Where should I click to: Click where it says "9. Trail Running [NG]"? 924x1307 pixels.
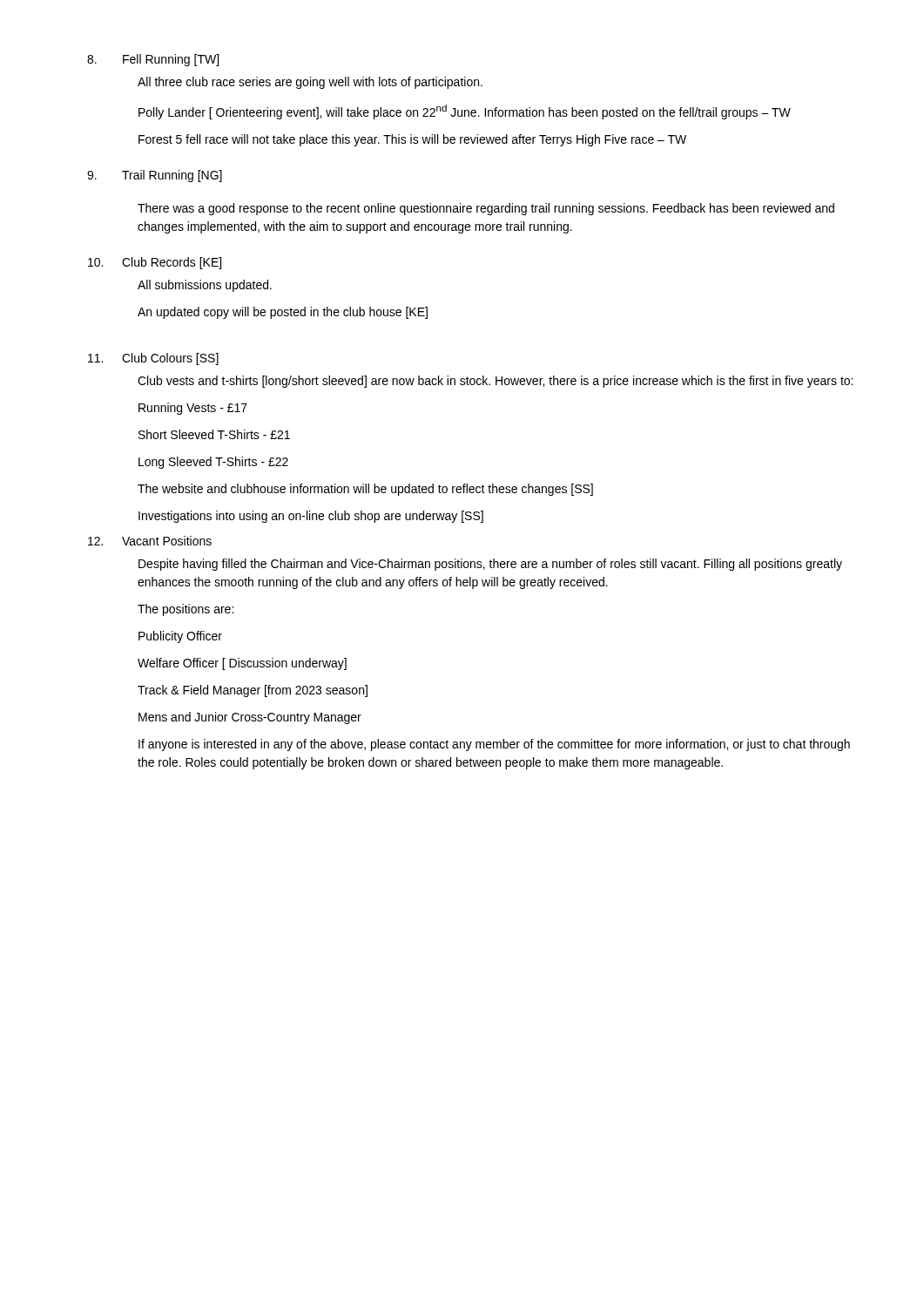[155, 175]
